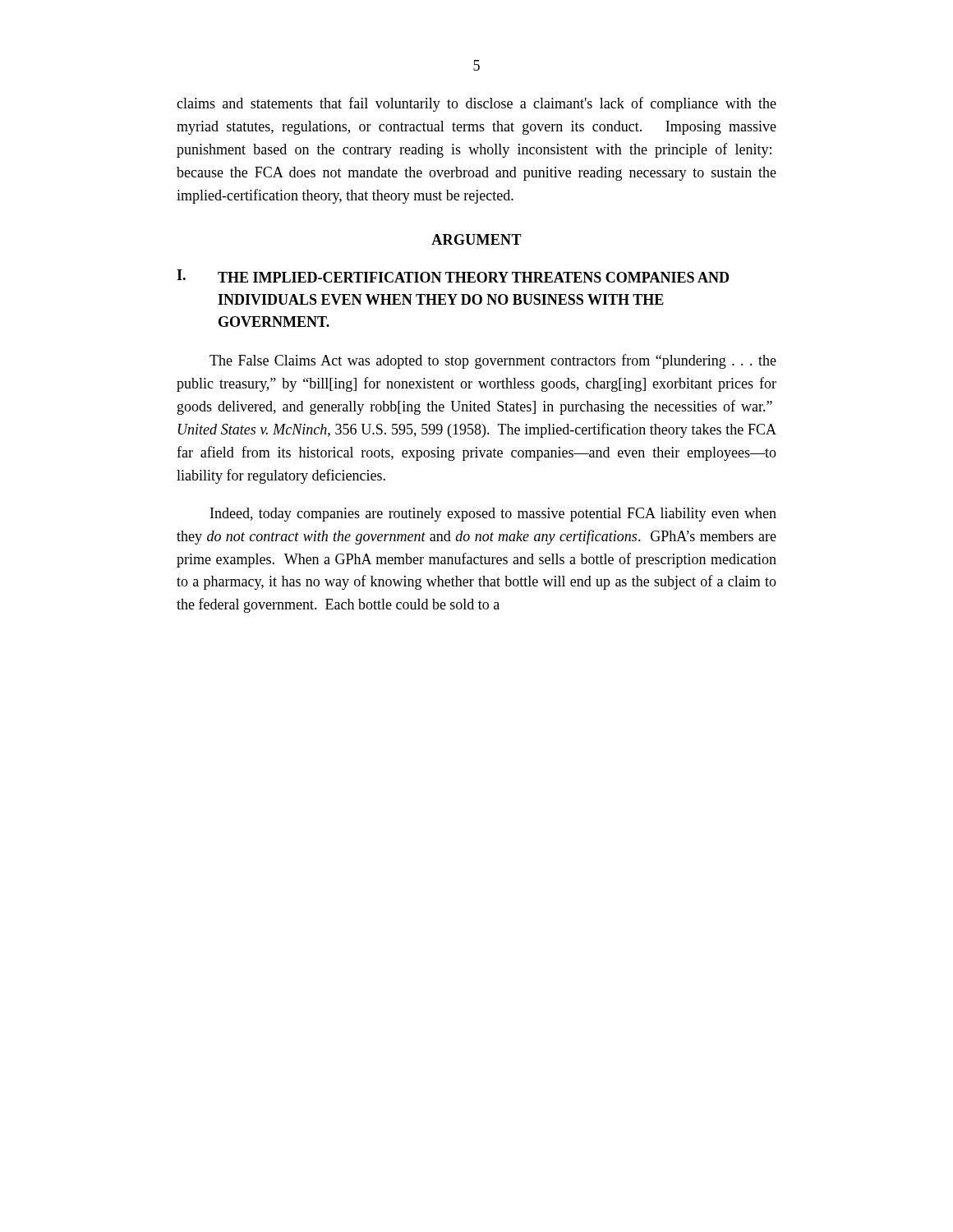Locate the text starting "The False Claims Act was"
This screenshot has width=953, height=1232.
coord(476,418)
